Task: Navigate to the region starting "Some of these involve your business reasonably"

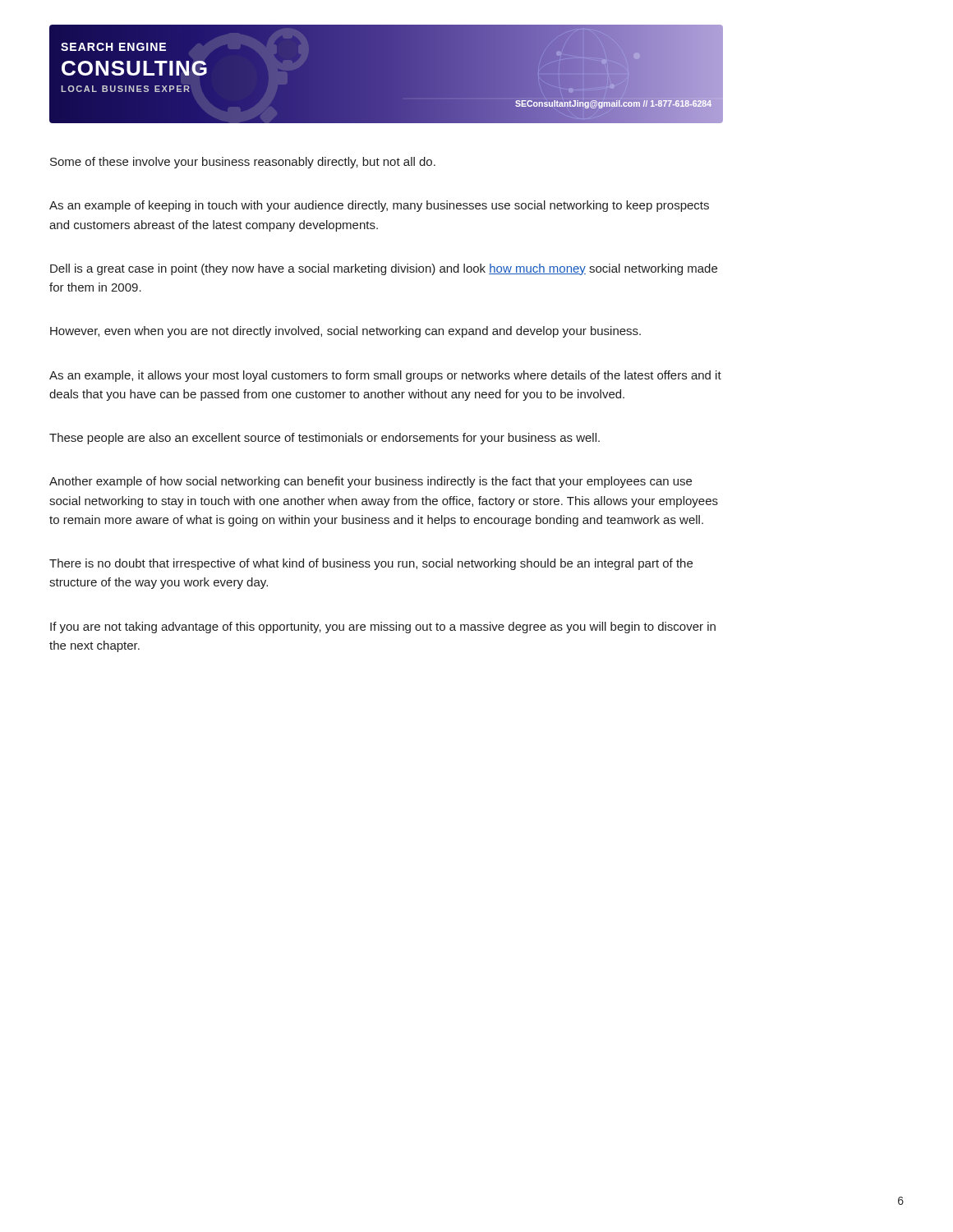Action: [x=243, y=161]
